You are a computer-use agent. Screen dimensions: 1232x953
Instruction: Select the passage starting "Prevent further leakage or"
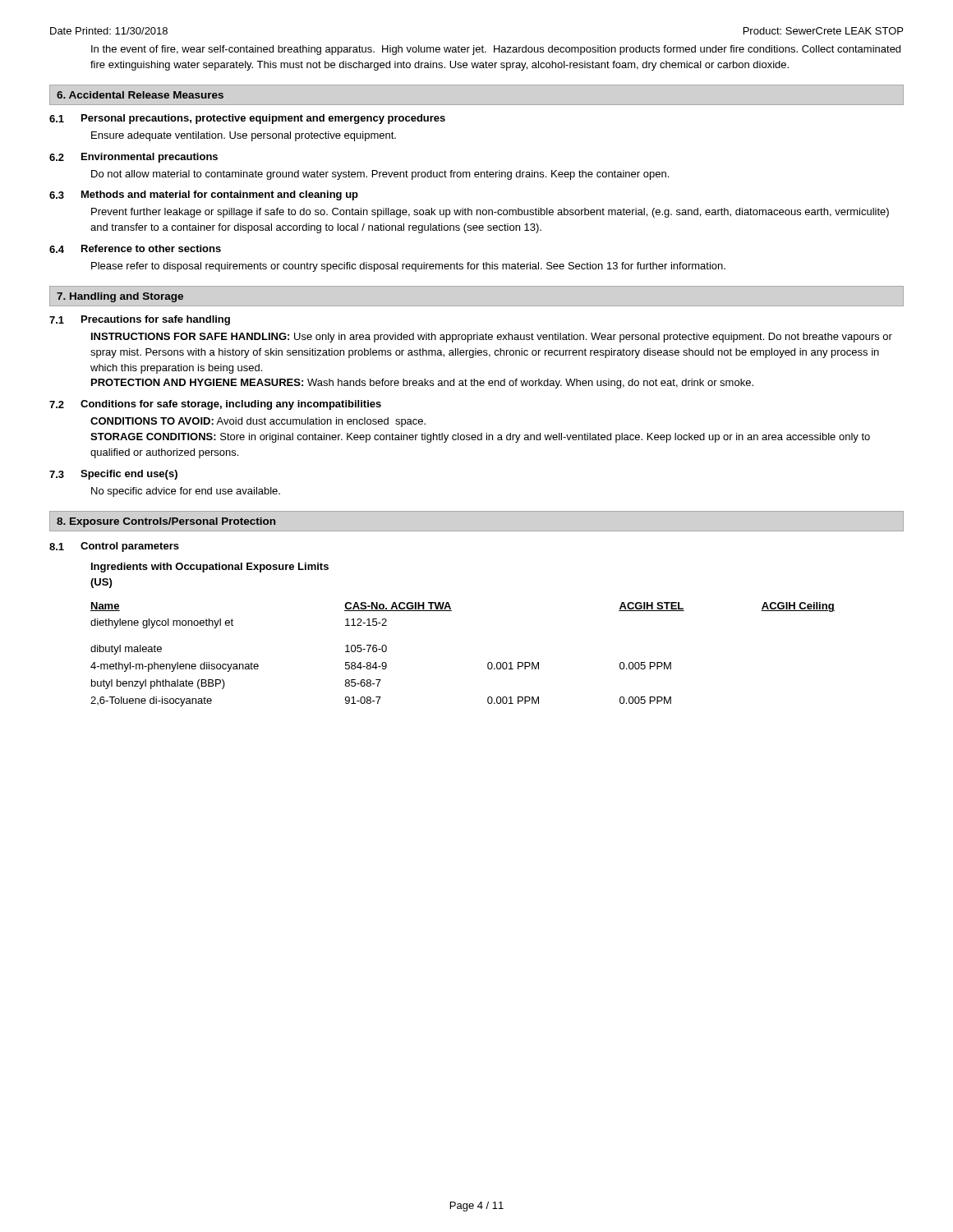pyautogui.click(x=490, y=220)
